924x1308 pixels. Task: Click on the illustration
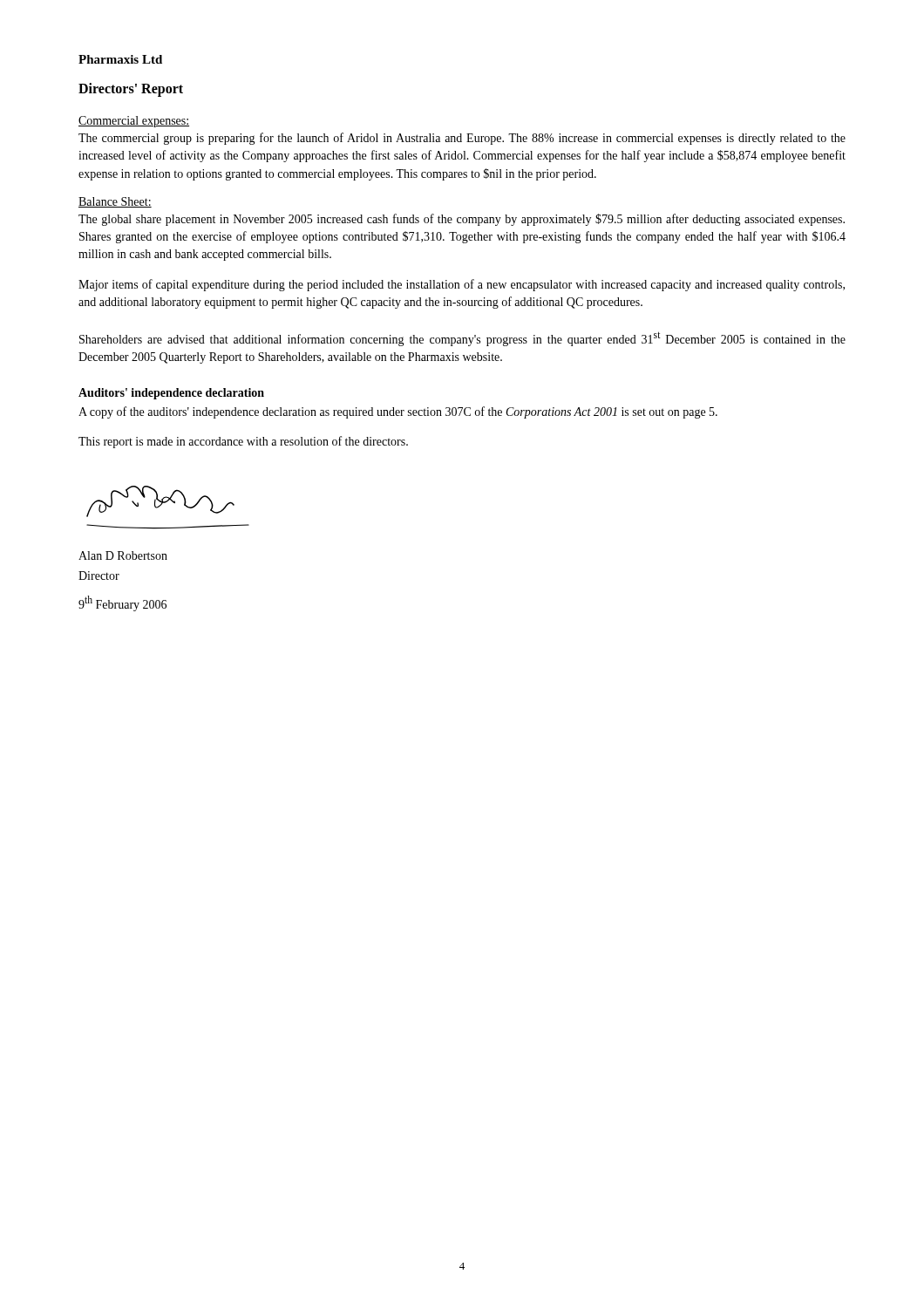(174, 503)
